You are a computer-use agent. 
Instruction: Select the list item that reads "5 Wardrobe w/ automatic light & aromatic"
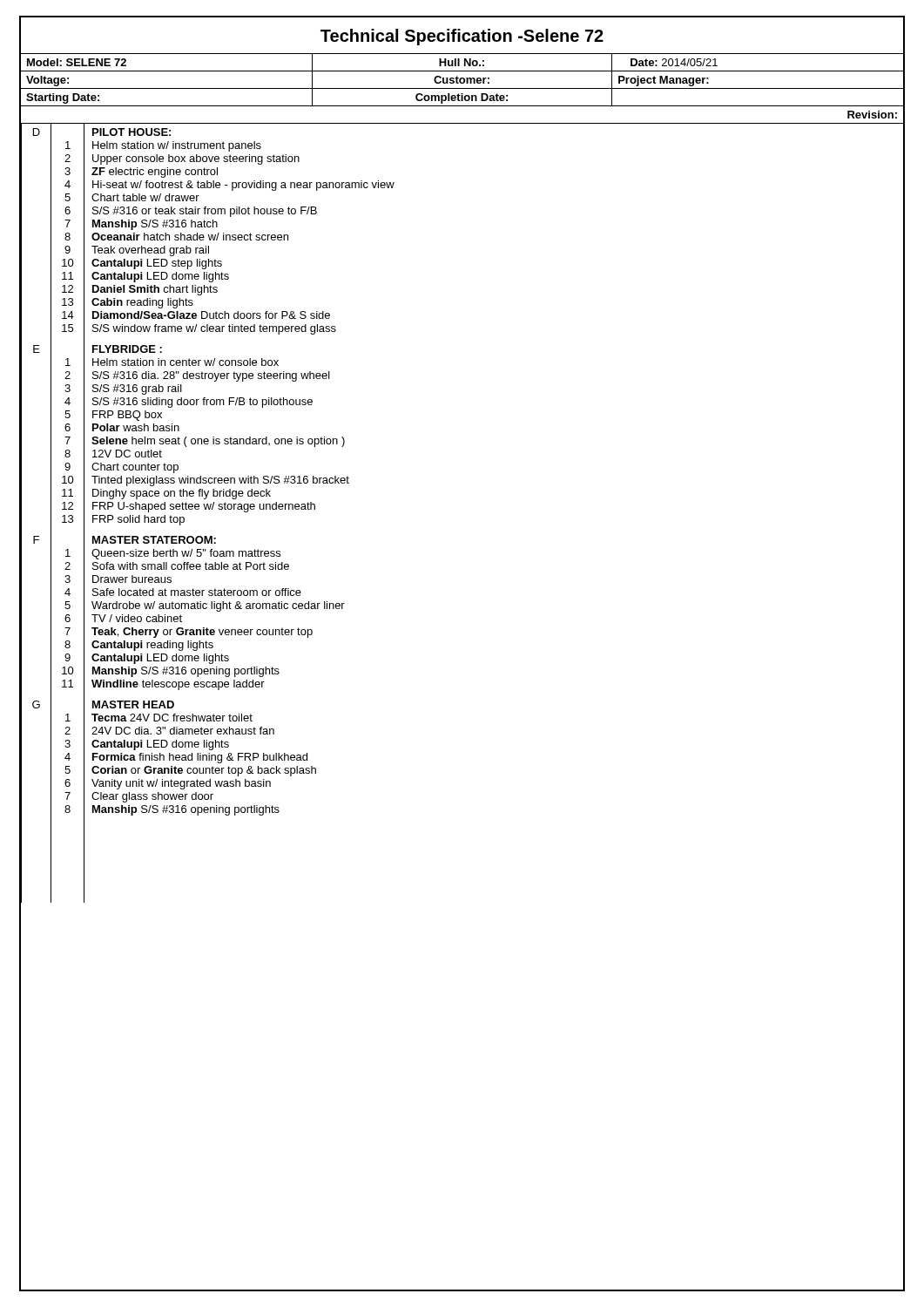pyautogui.click(x=183, y=605)
